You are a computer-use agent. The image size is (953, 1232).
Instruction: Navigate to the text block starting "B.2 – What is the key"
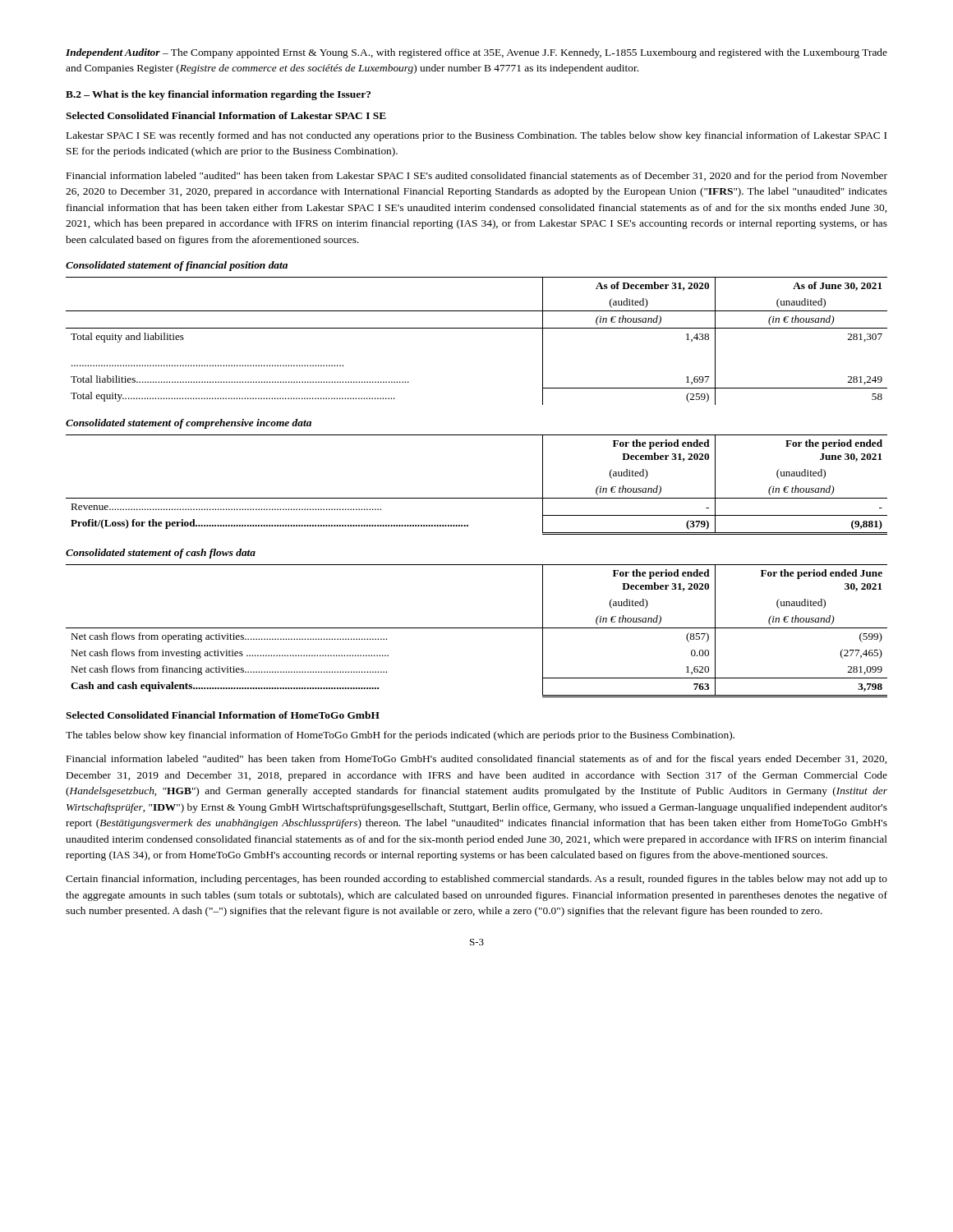click(x=218, y=94)
